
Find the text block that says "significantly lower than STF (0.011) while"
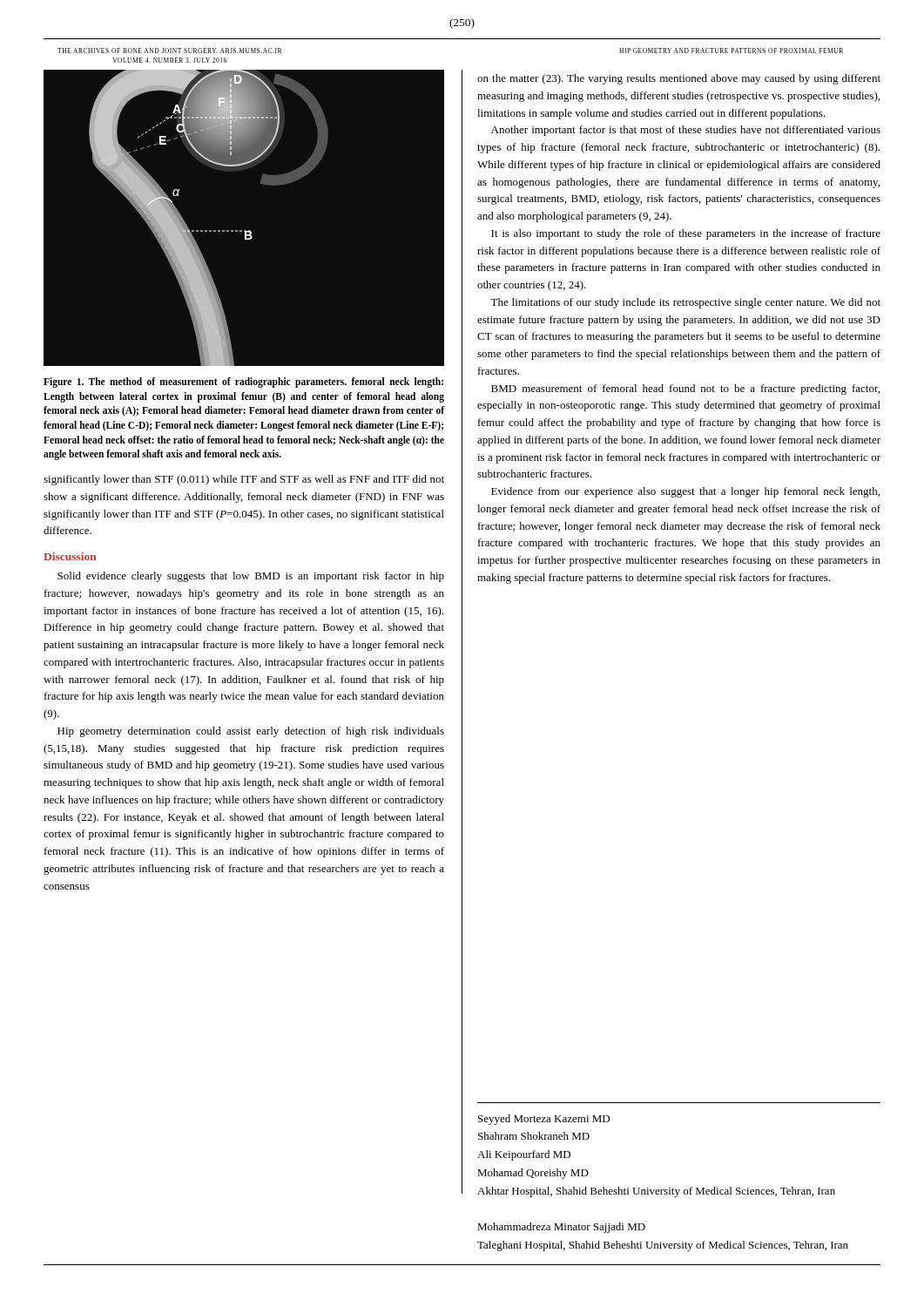(x=244, y=505)
